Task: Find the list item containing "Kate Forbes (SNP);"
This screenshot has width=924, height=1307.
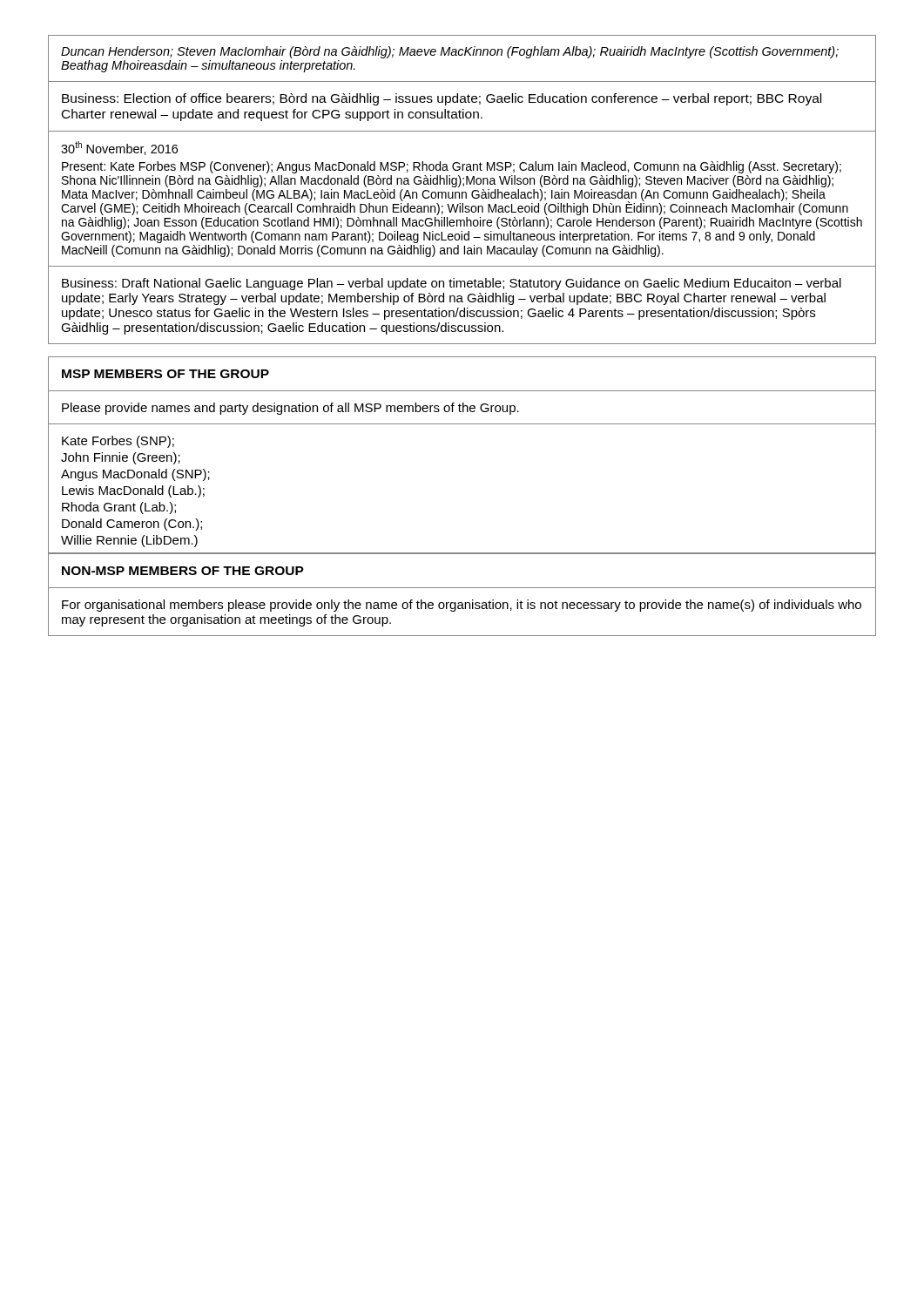Action: coord(118,440)
